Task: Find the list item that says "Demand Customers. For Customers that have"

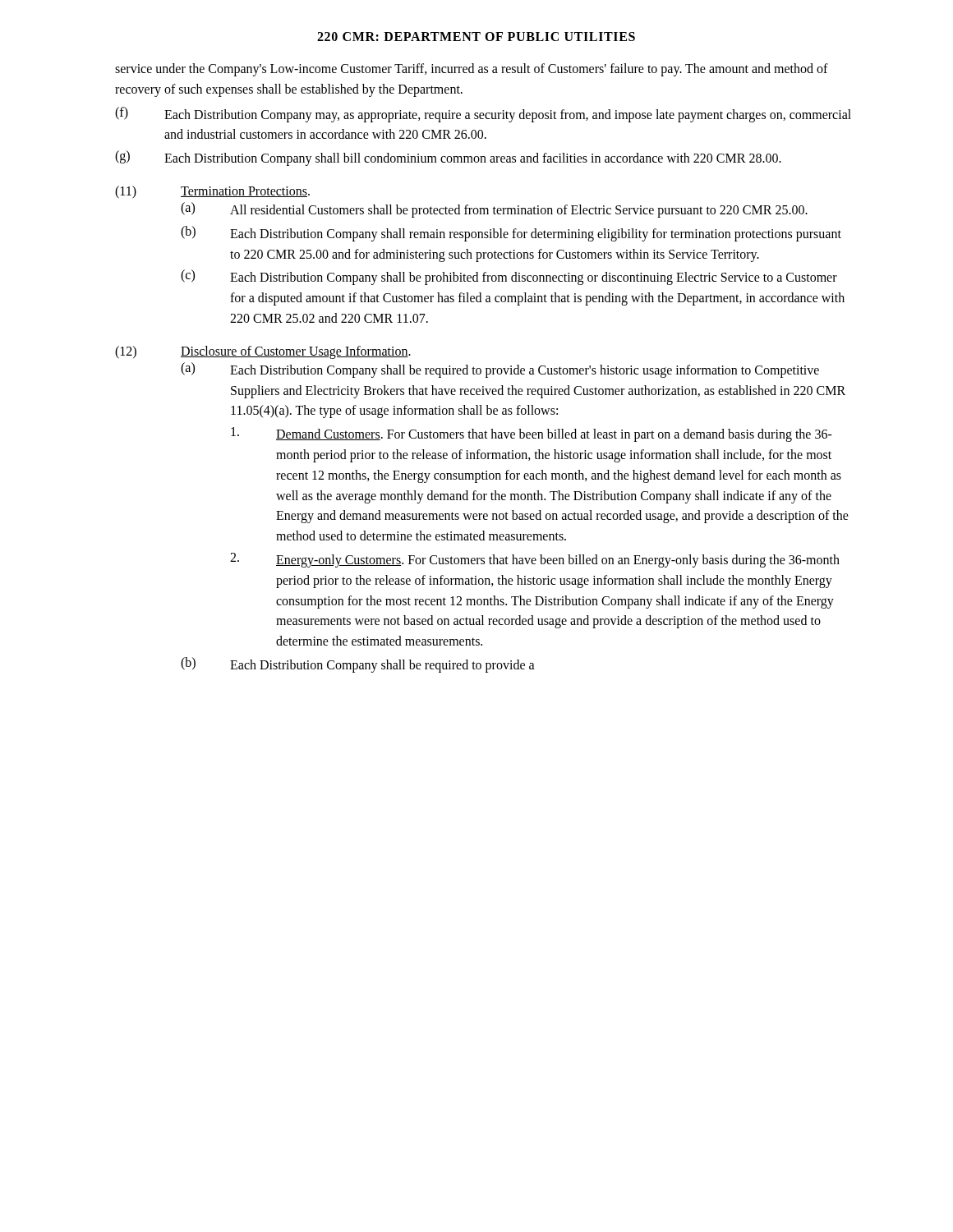Action: (x=542, y=486)
